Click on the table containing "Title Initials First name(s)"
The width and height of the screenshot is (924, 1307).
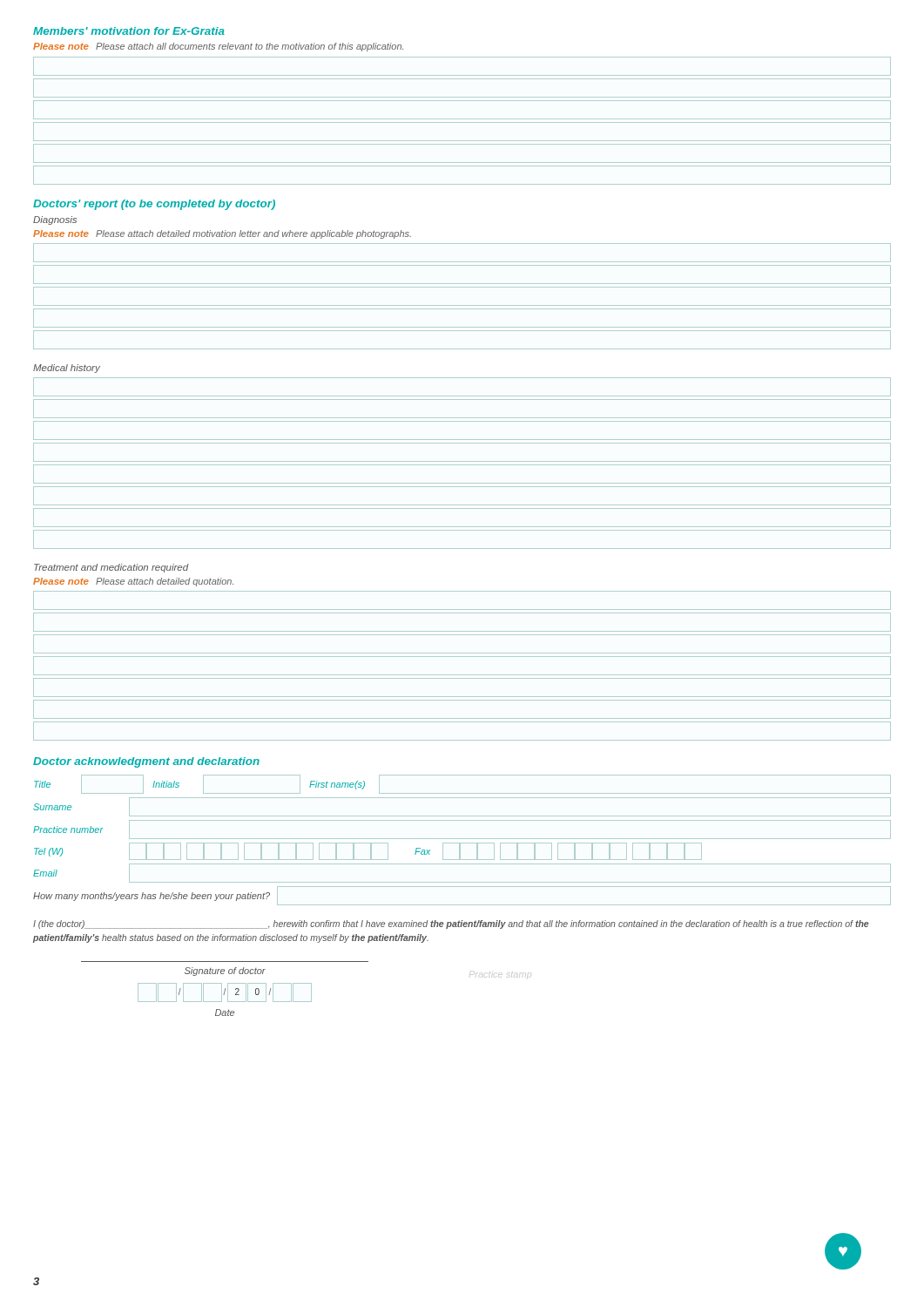tap(462, 840)
